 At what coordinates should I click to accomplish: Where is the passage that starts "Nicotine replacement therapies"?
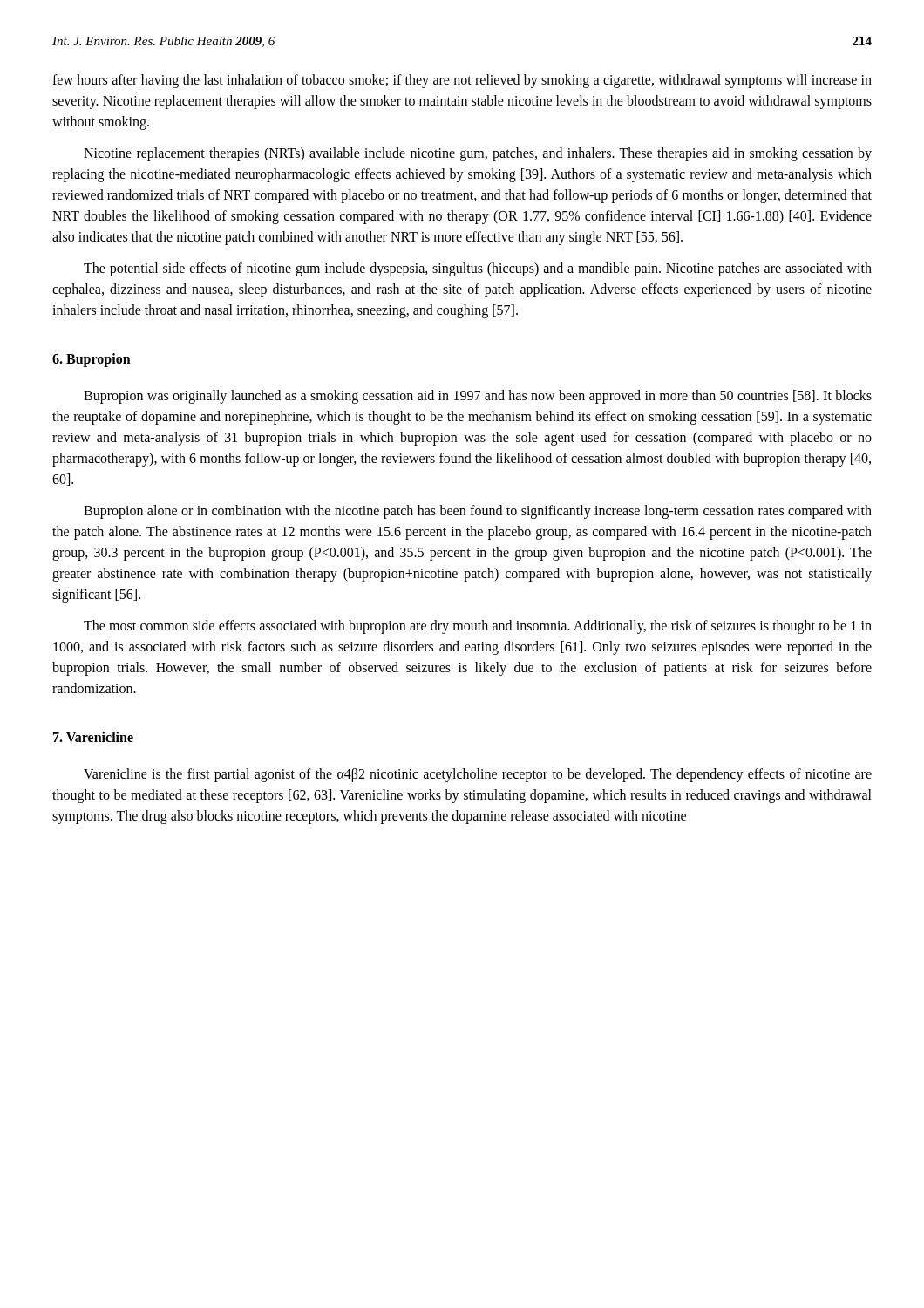462,195
